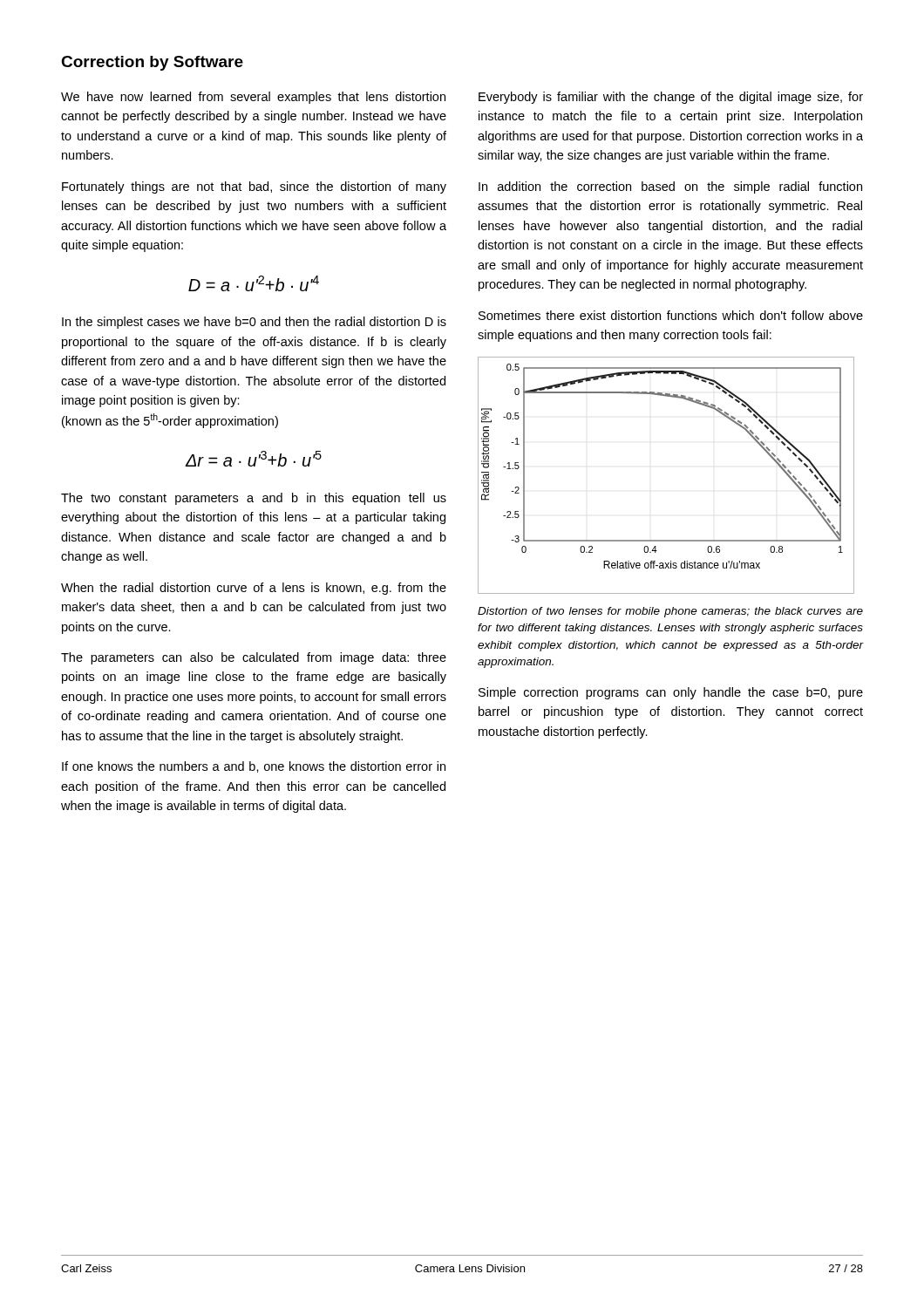Image resolution: width=924 pixels, height=1308 pixels.
Task: Click on the text starting "The parameters can also"
Action: (254, 697)
